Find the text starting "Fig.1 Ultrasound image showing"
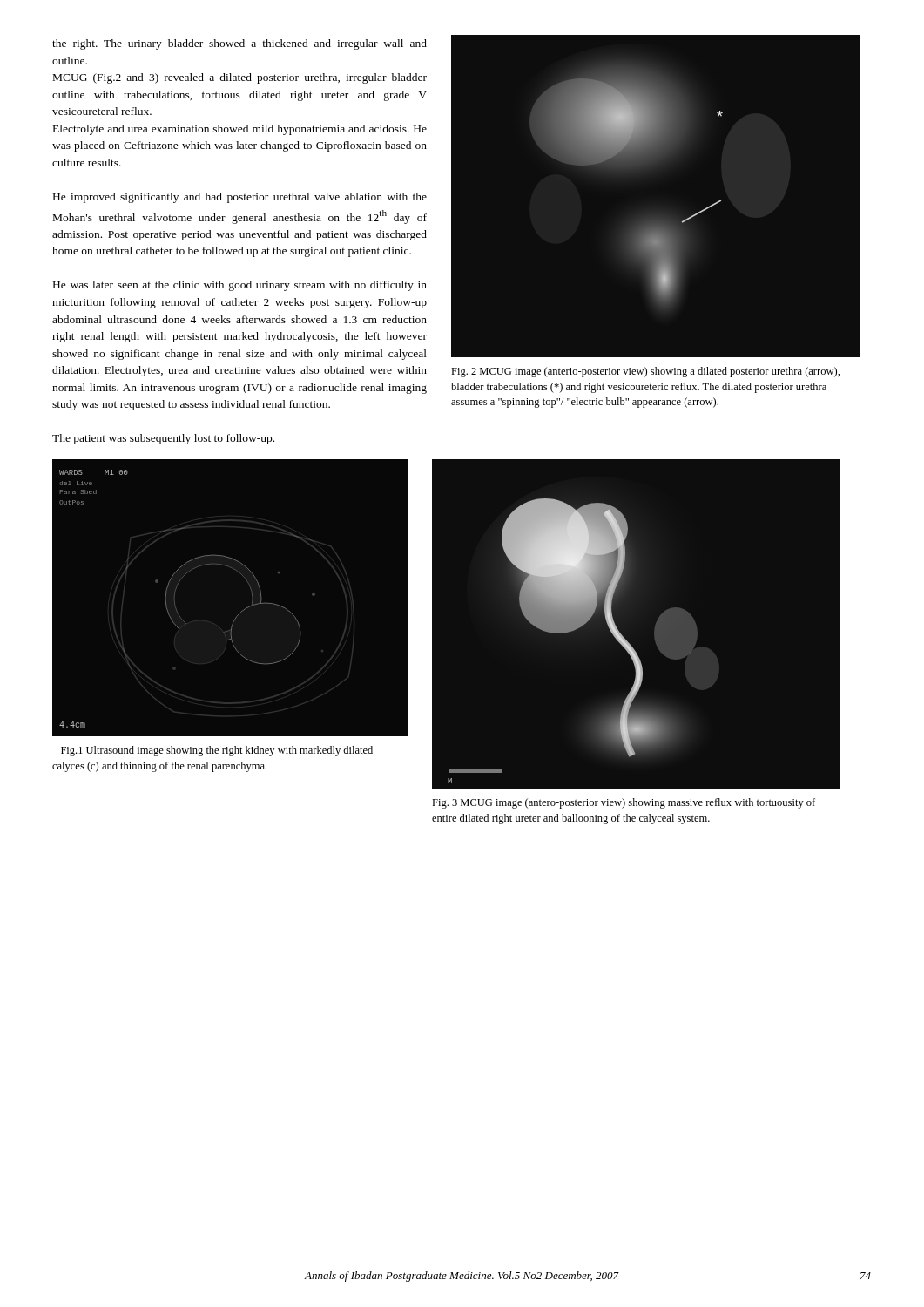Image resolution: width=924 pixels, height=1307 pixels. pos(213,758)
